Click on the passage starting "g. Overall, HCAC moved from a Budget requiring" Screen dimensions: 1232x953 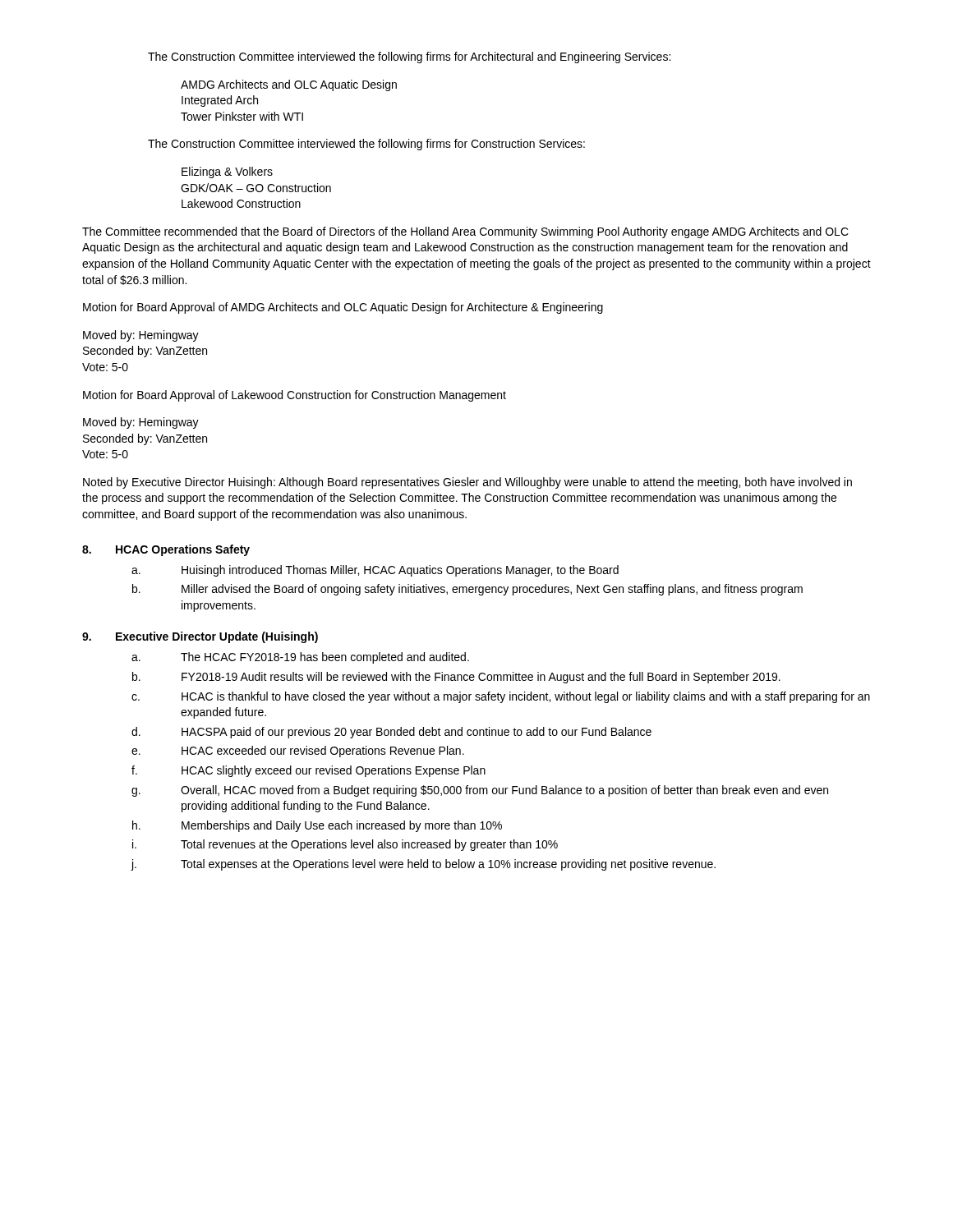[501, 799]
